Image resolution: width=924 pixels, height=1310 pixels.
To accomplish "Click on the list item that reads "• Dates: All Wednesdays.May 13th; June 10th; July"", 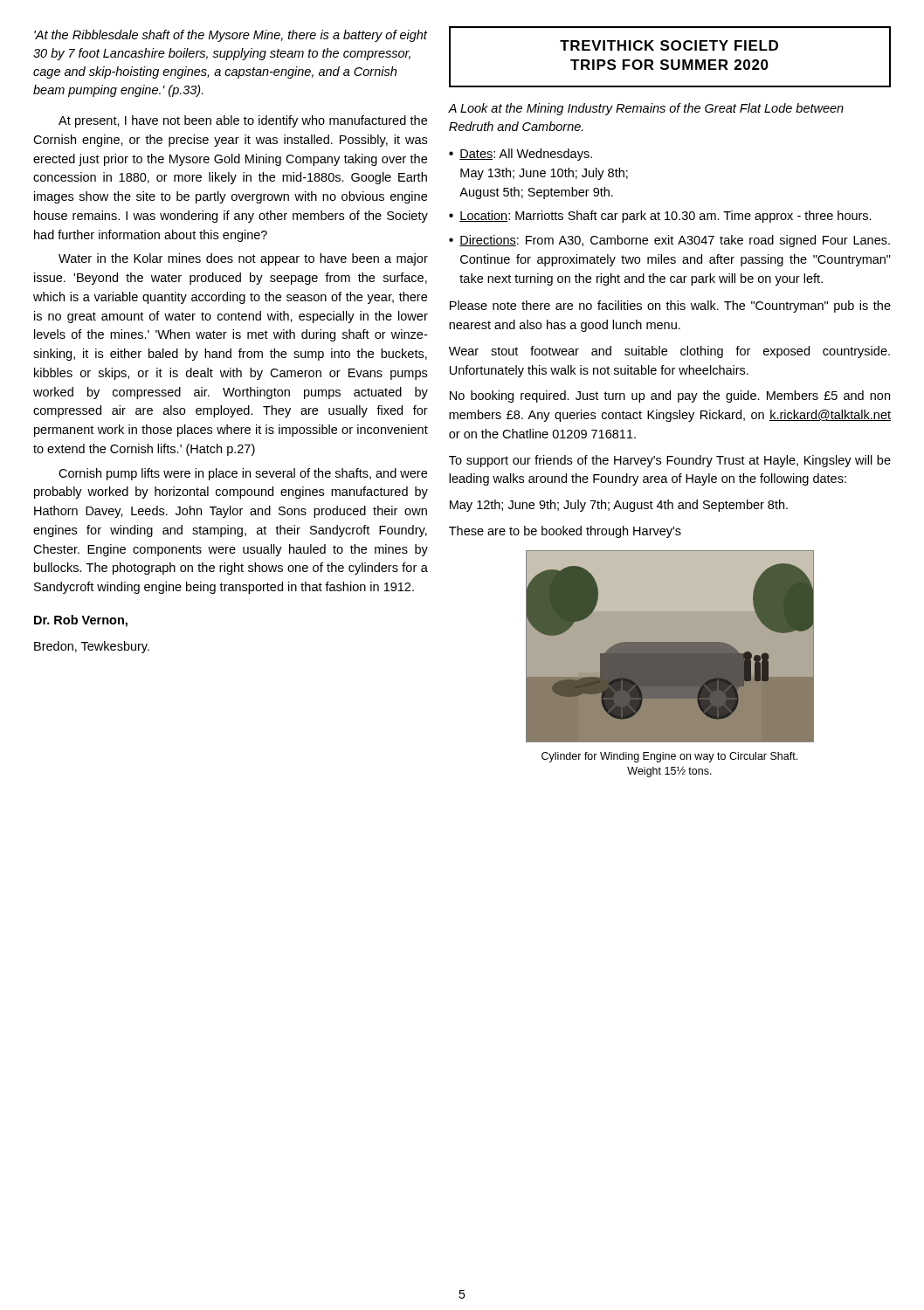I will [x=521, y=155].
